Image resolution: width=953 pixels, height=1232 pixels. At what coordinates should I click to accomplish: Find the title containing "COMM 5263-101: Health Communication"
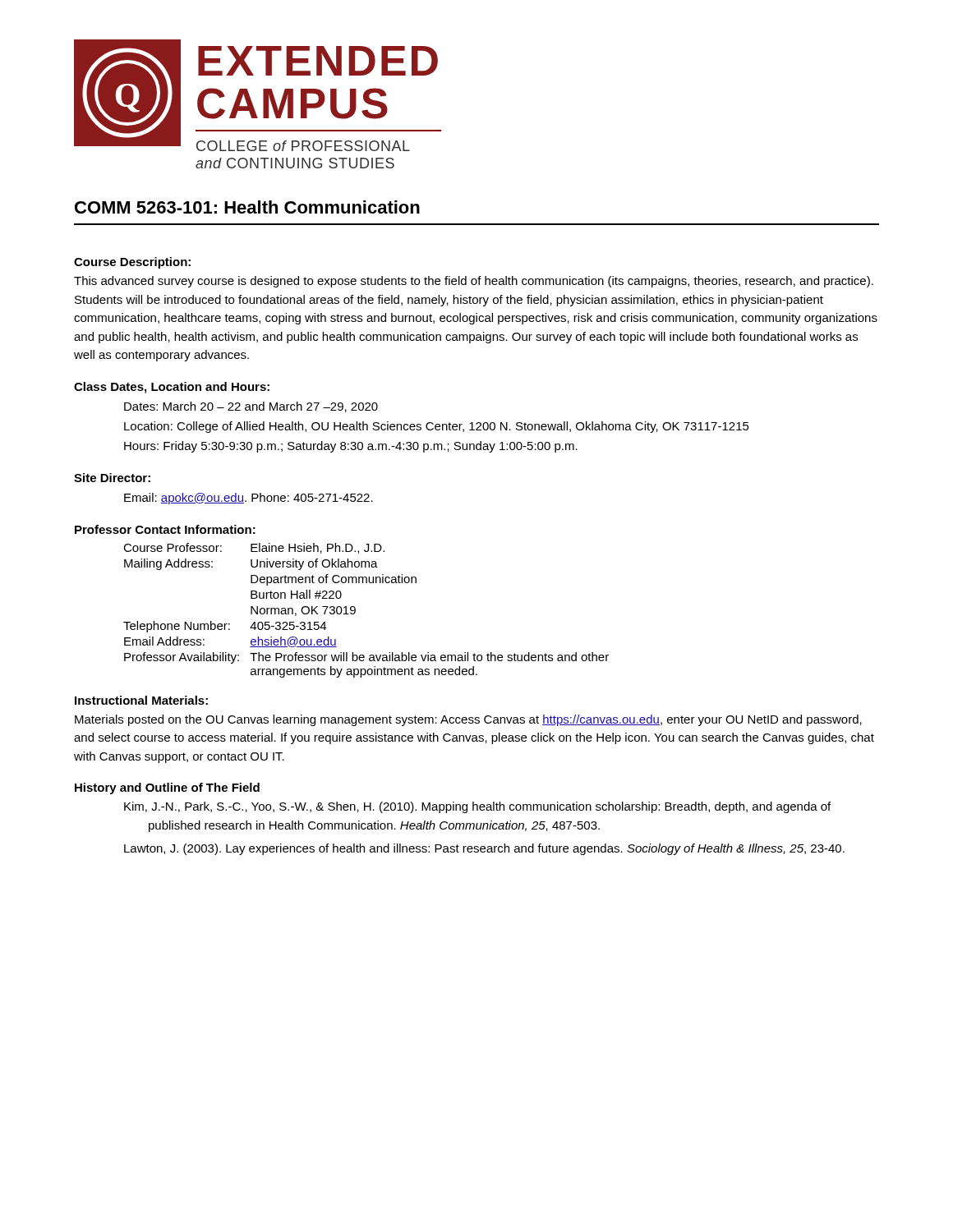(247, 207)
